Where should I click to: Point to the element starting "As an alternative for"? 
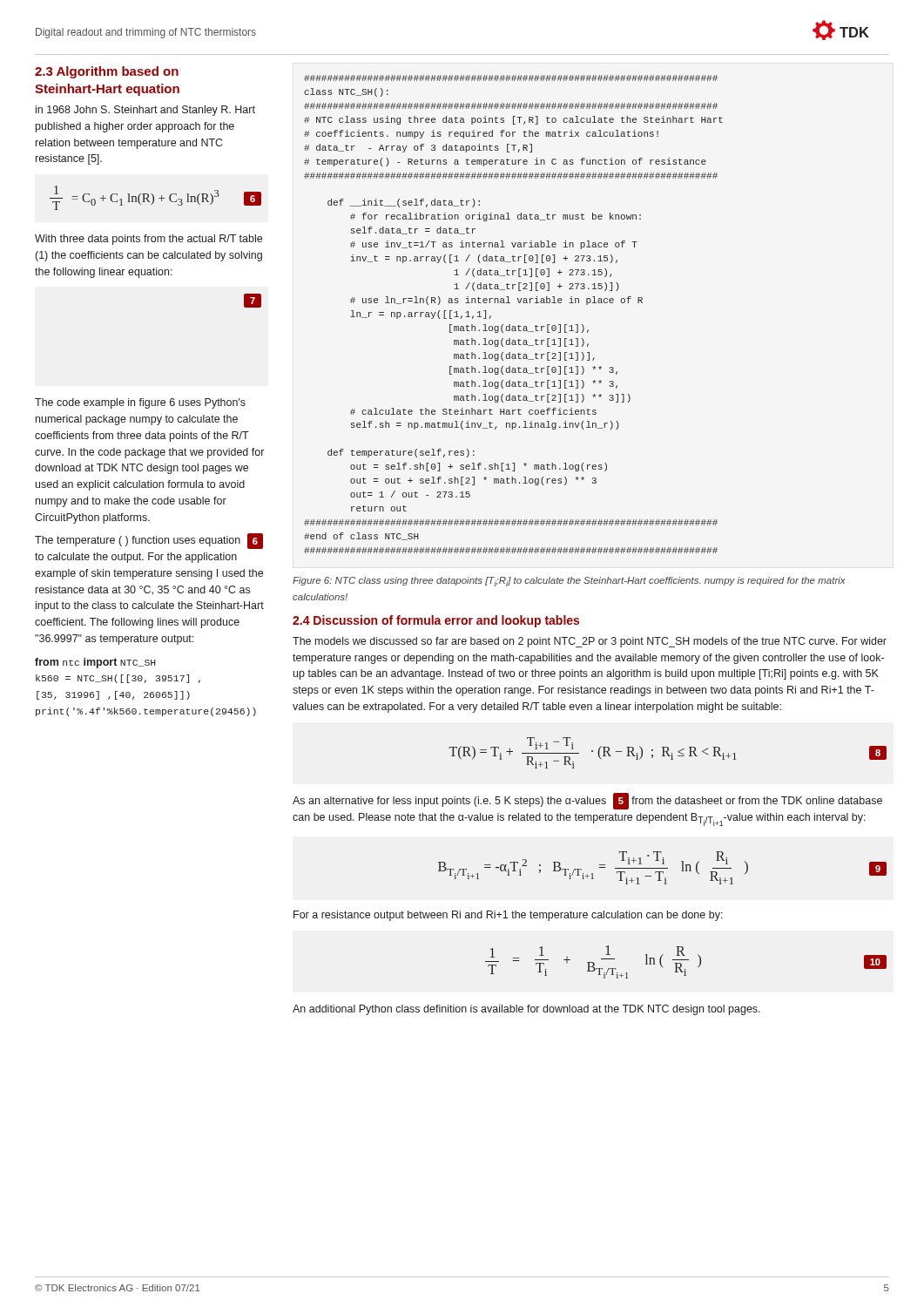tap(588, 810)
